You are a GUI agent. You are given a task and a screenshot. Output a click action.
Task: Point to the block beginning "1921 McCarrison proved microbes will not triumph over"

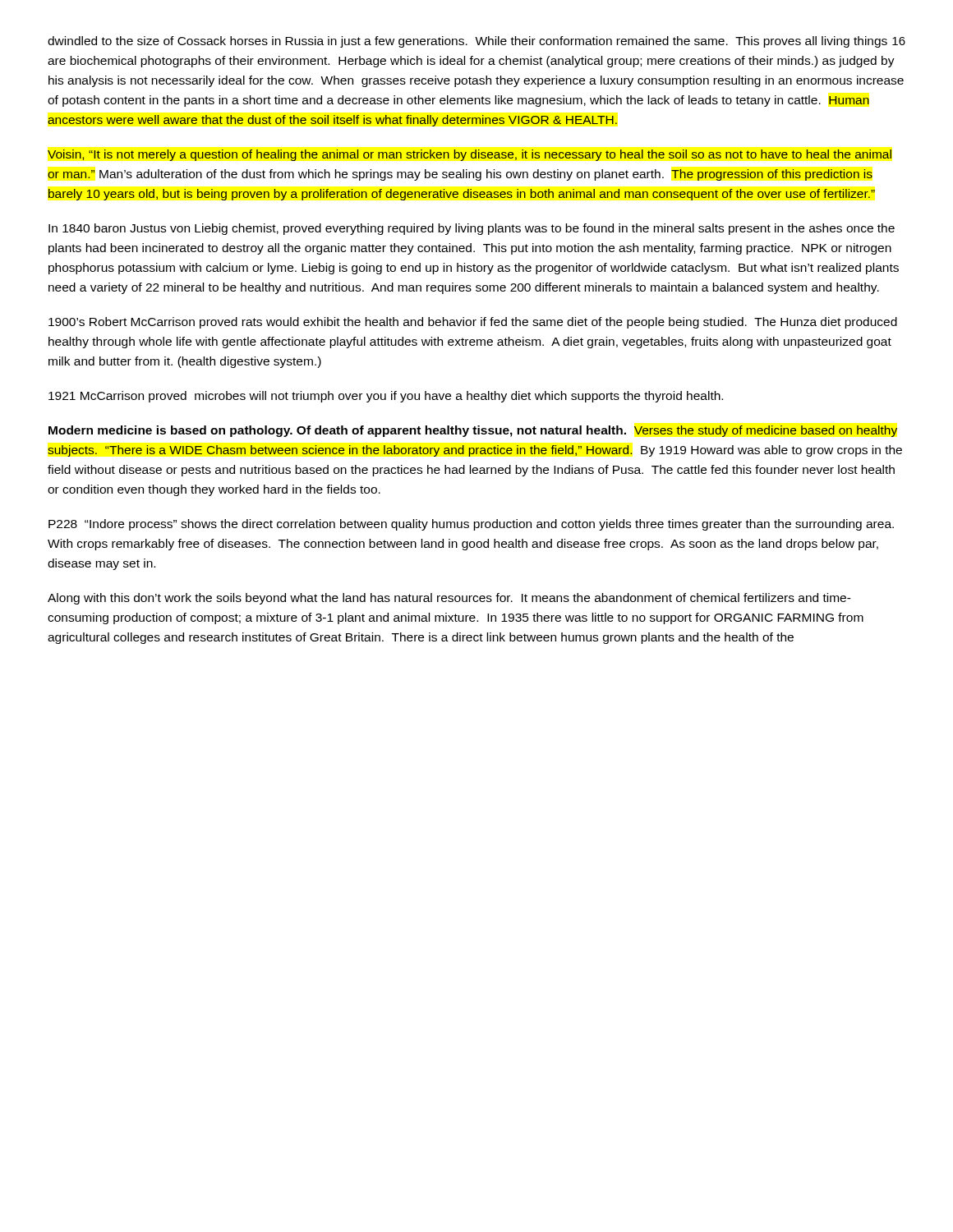[386, 396]
